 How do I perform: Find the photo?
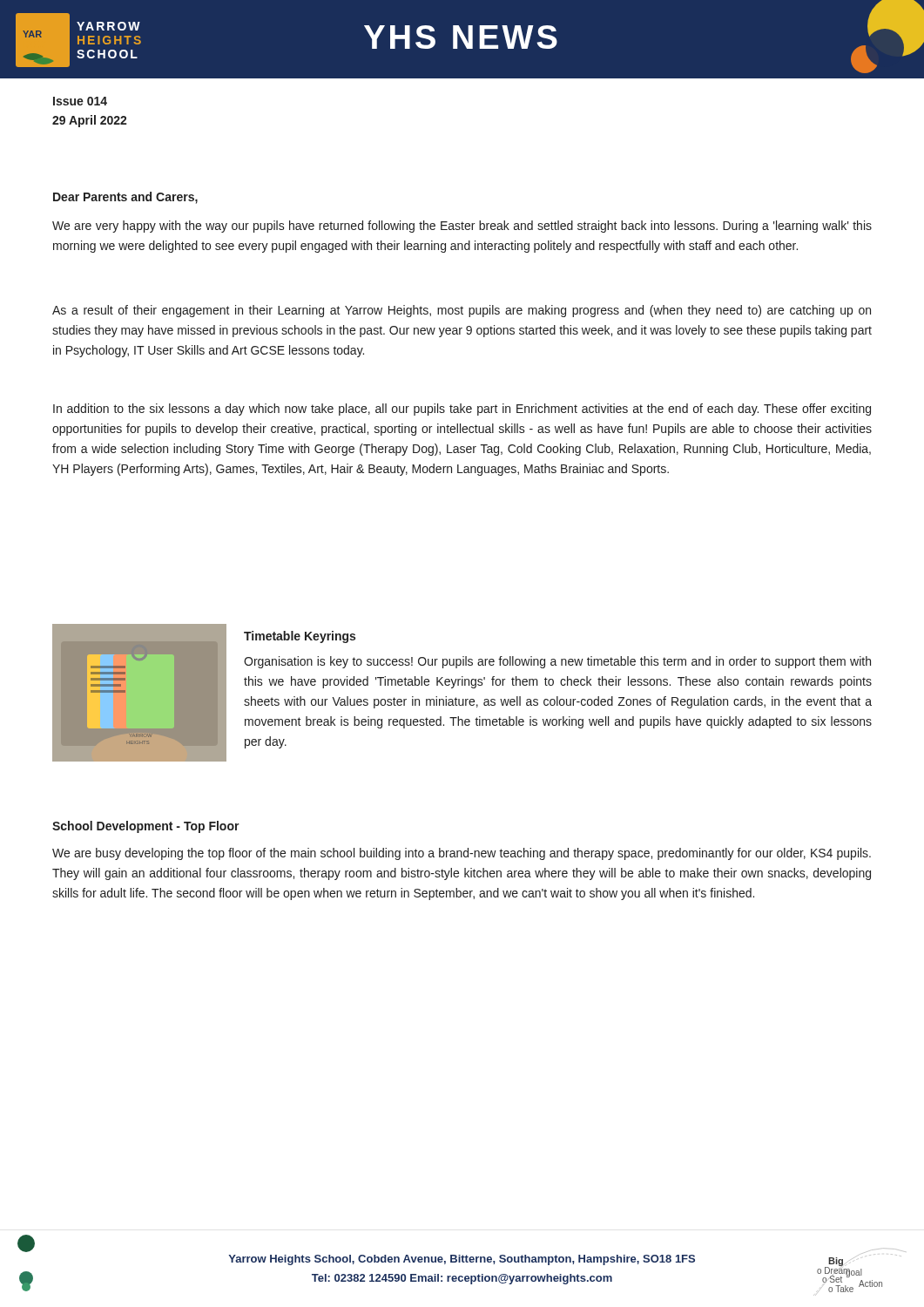click(139, 693)
